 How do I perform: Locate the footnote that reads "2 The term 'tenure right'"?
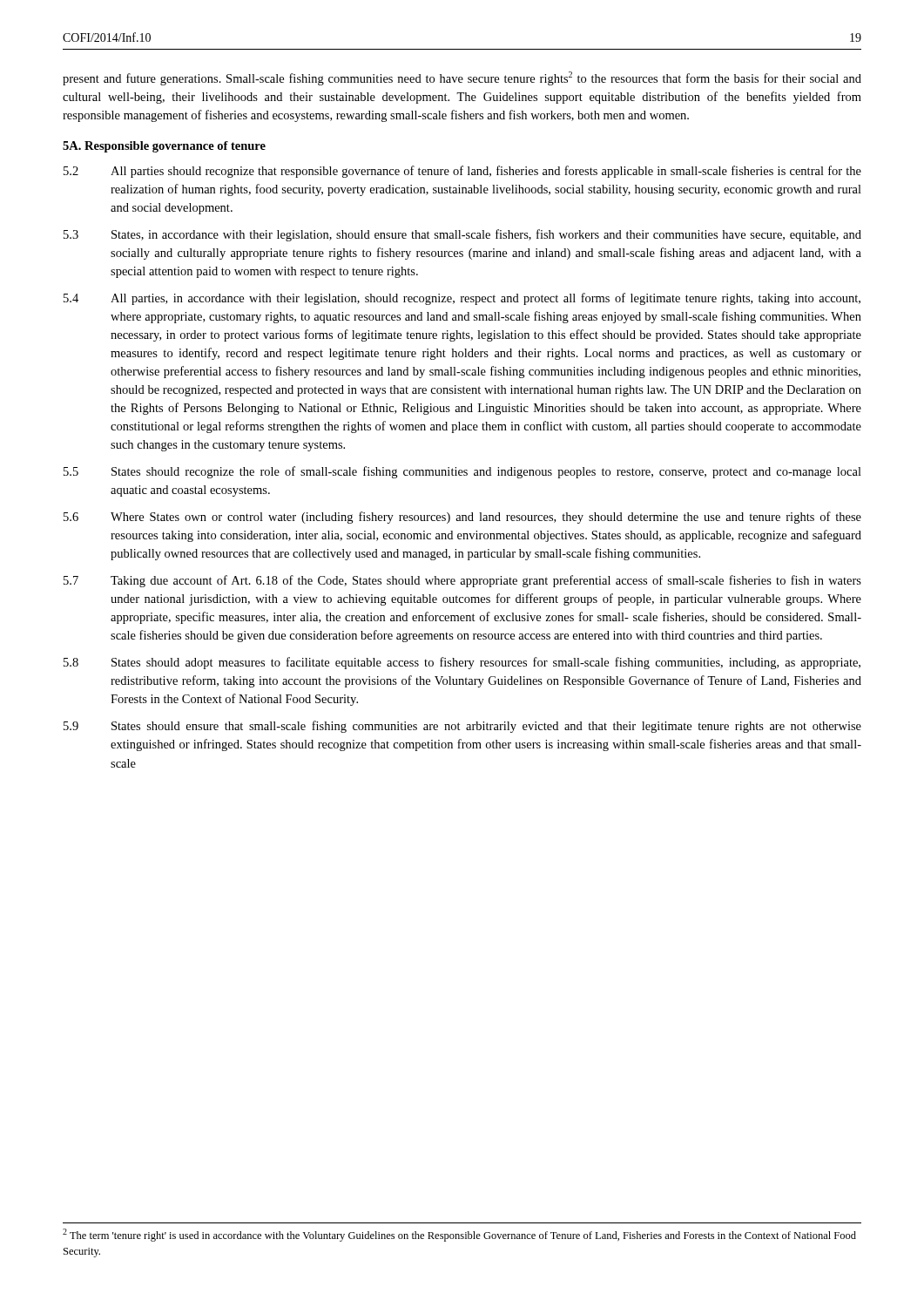tap(459, 1243)
